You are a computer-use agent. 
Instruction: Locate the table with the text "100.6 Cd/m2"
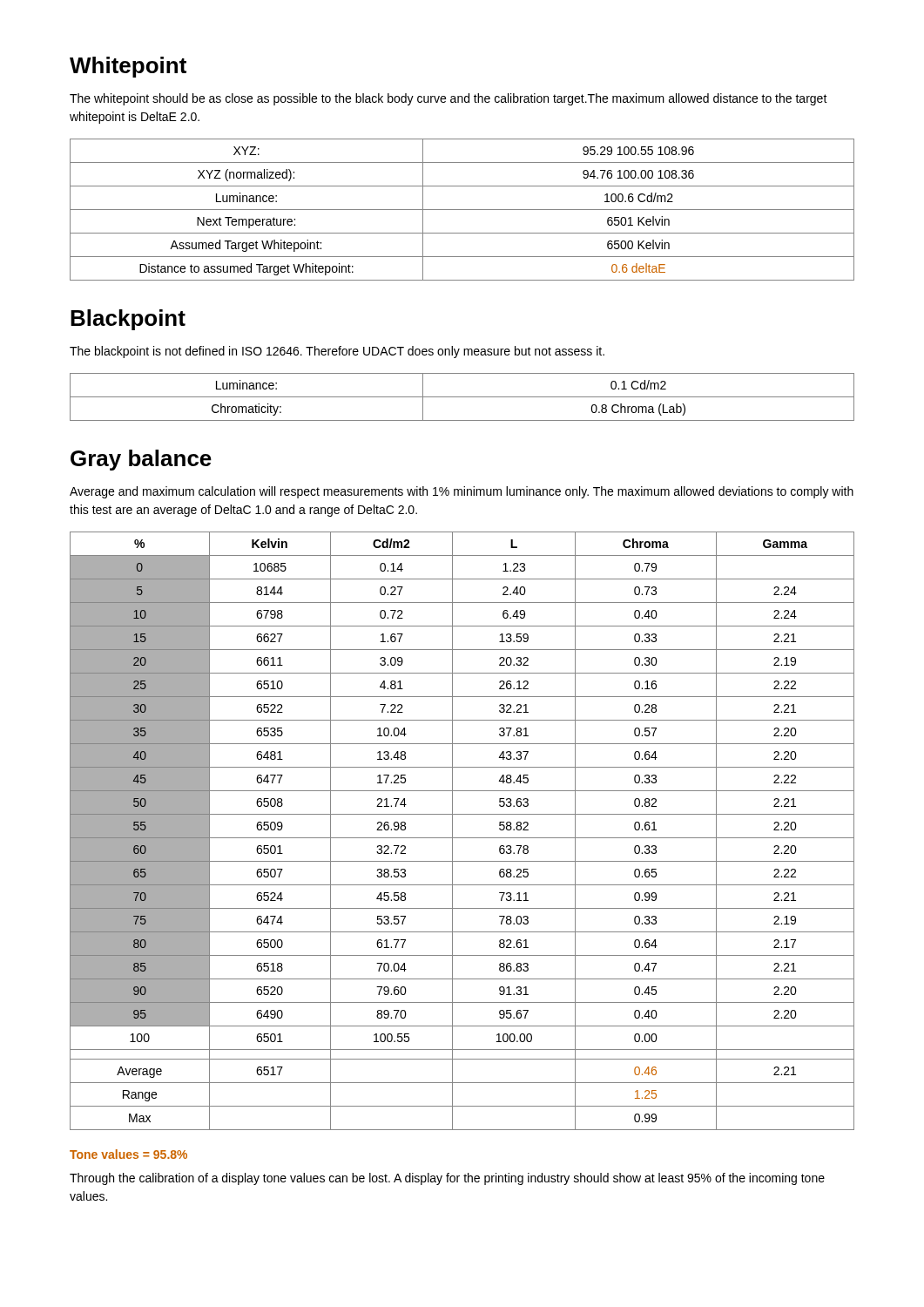coord(462,210)
